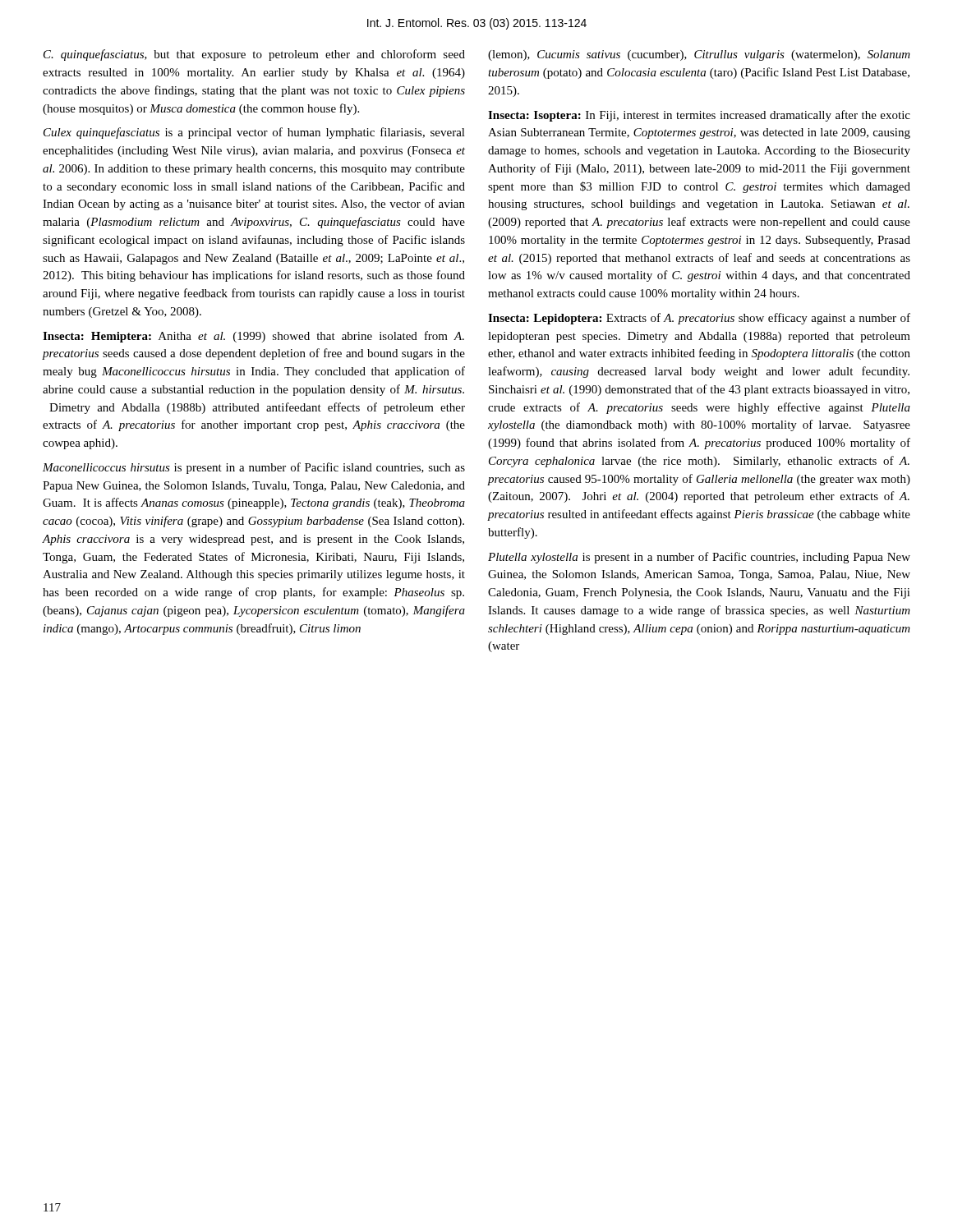
Task: Locate the text starting "Maconellicoccus hirsutus is present in a"
Action: [x=254, y=548]
